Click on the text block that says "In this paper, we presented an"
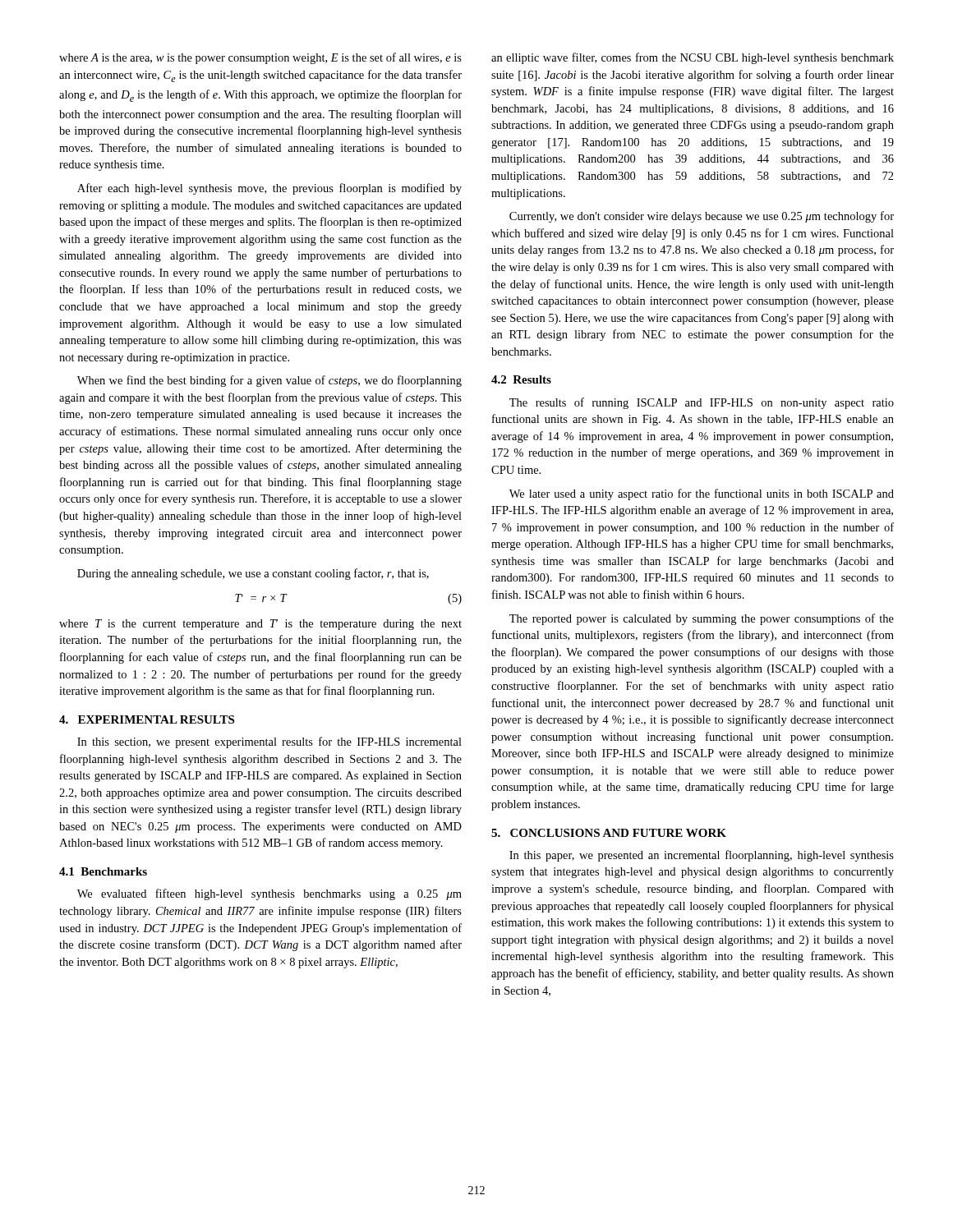This screenshot has width=953, height=1232. click(x=693, y=923)
